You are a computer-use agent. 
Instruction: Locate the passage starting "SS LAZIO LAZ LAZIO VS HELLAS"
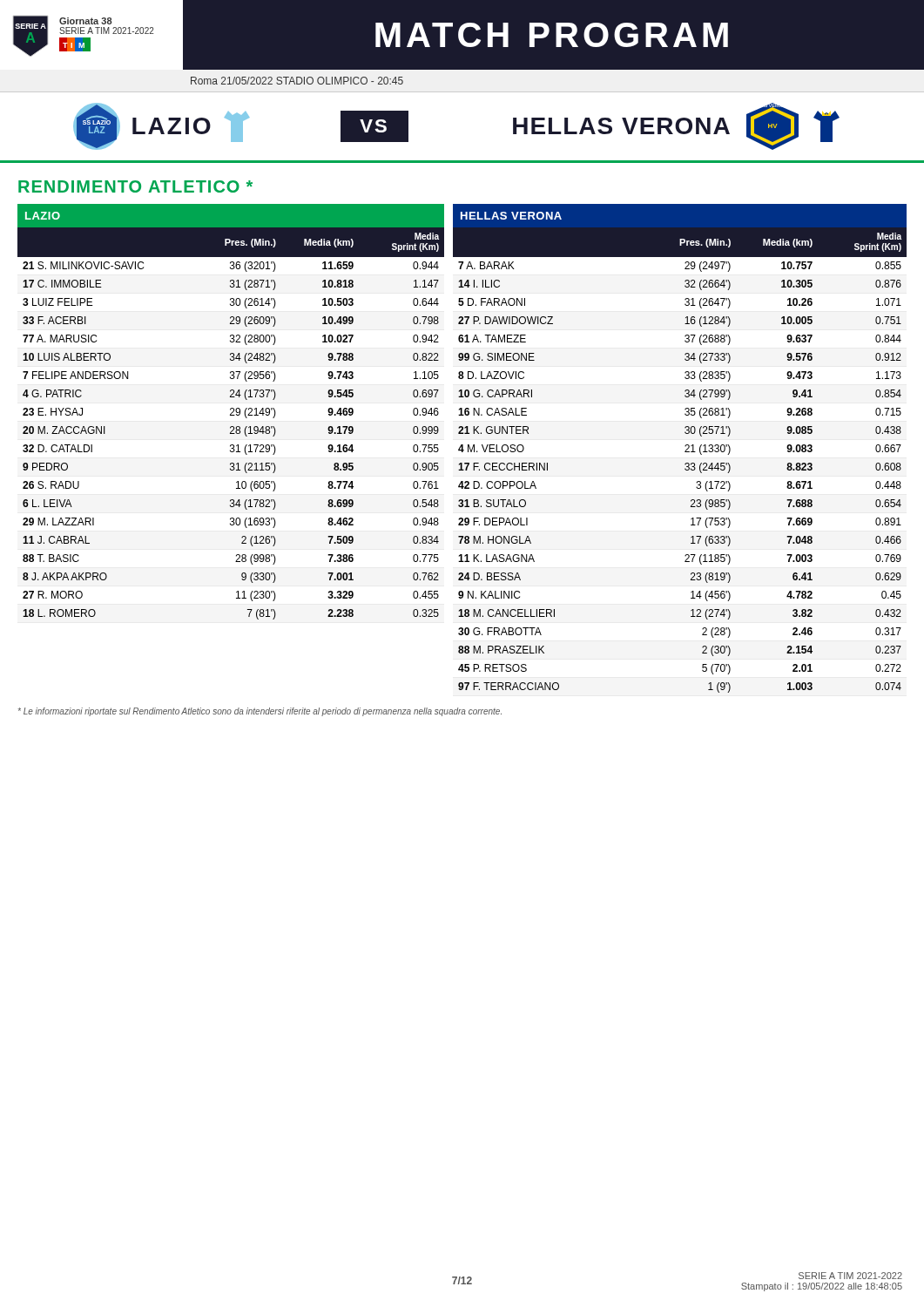click(96, 126)
